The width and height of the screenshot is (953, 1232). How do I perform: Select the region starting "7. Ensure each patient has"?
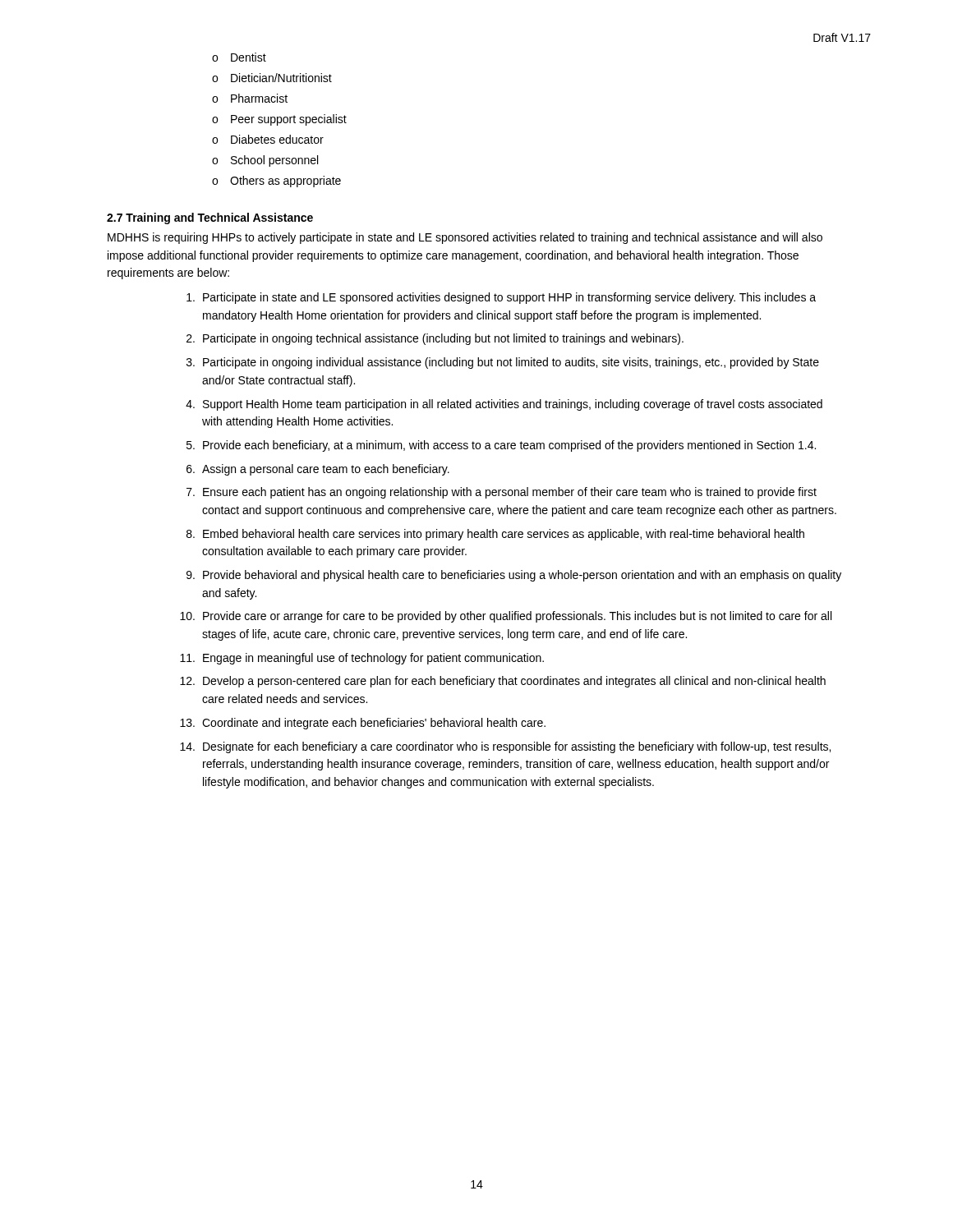tap(509, 502)
